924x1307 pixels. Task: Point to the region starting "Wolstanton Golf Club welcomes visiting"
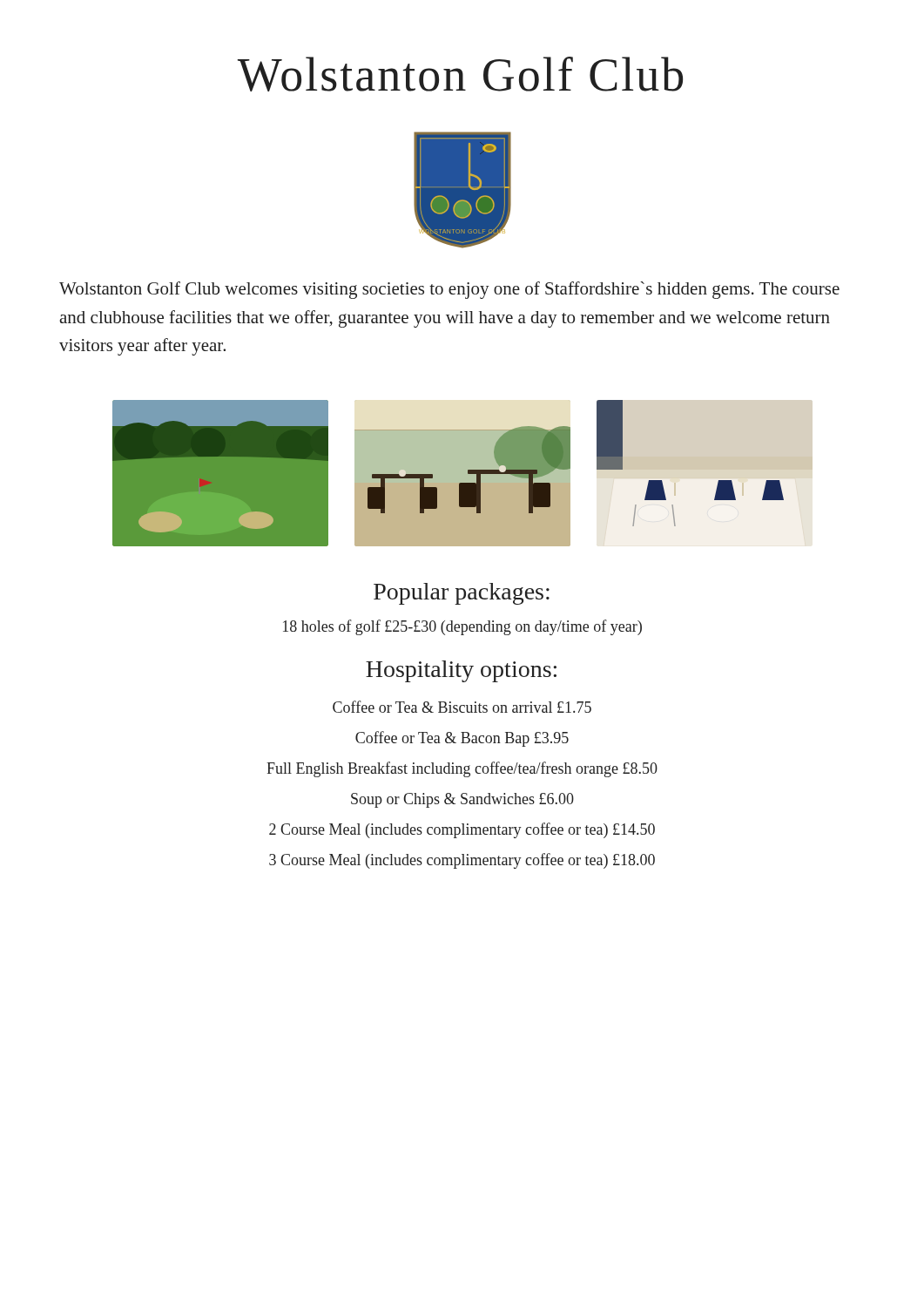tap(450, 317)
